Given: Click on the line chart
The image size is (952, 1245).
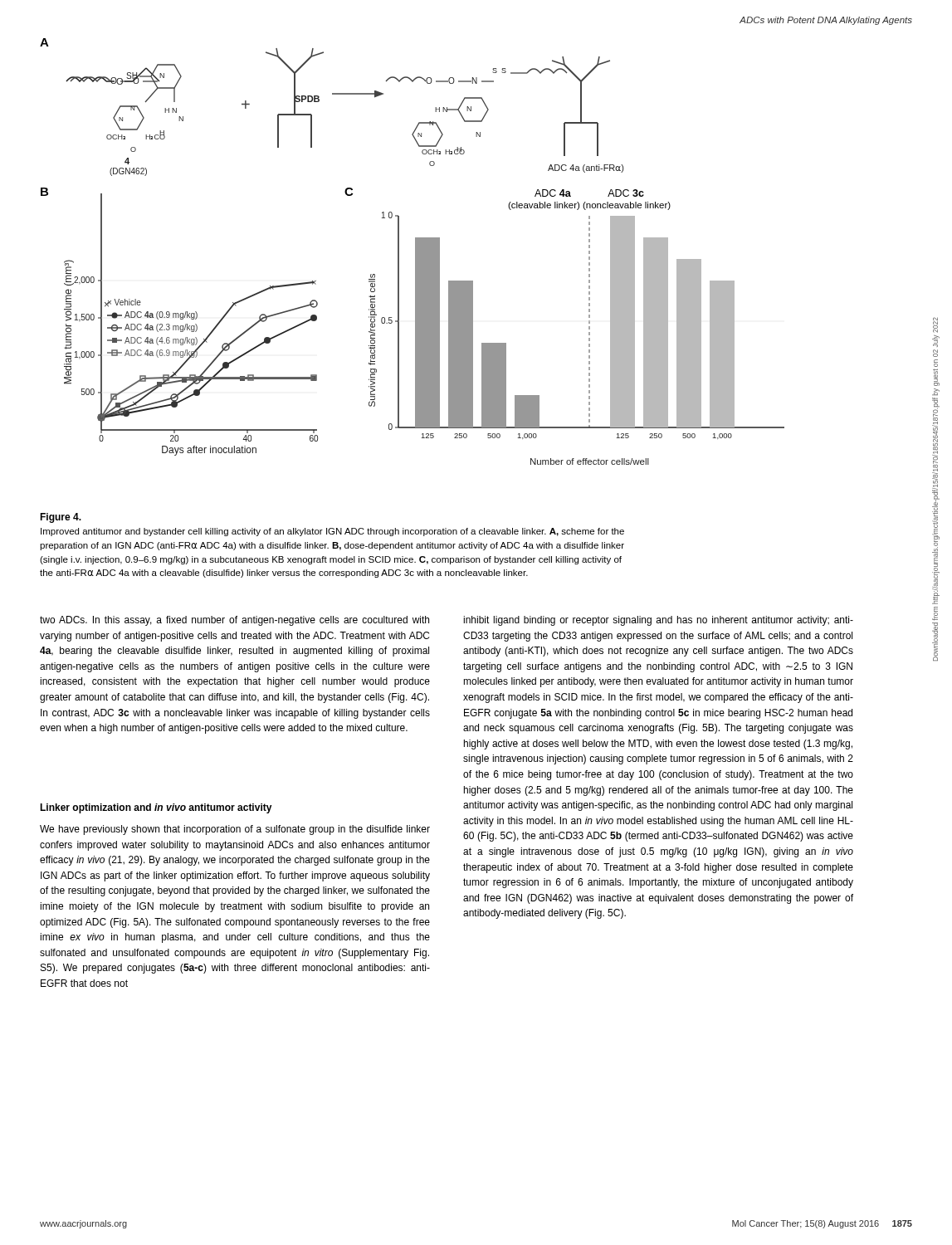Looking at the screenshot, I should (x=195, y=334).
